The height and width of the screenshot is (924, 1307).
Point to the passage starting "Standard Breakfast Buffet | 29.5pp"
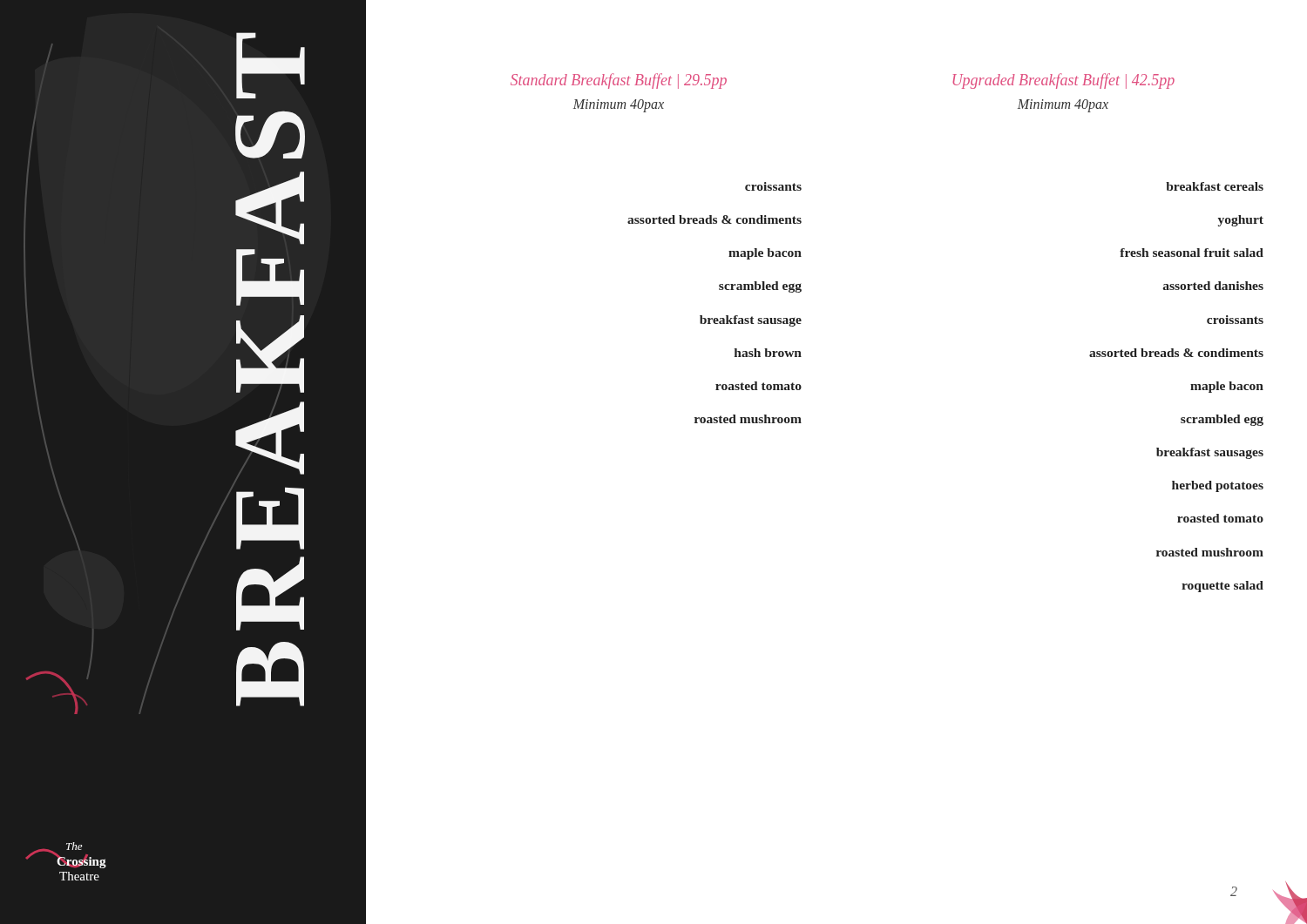619,80
